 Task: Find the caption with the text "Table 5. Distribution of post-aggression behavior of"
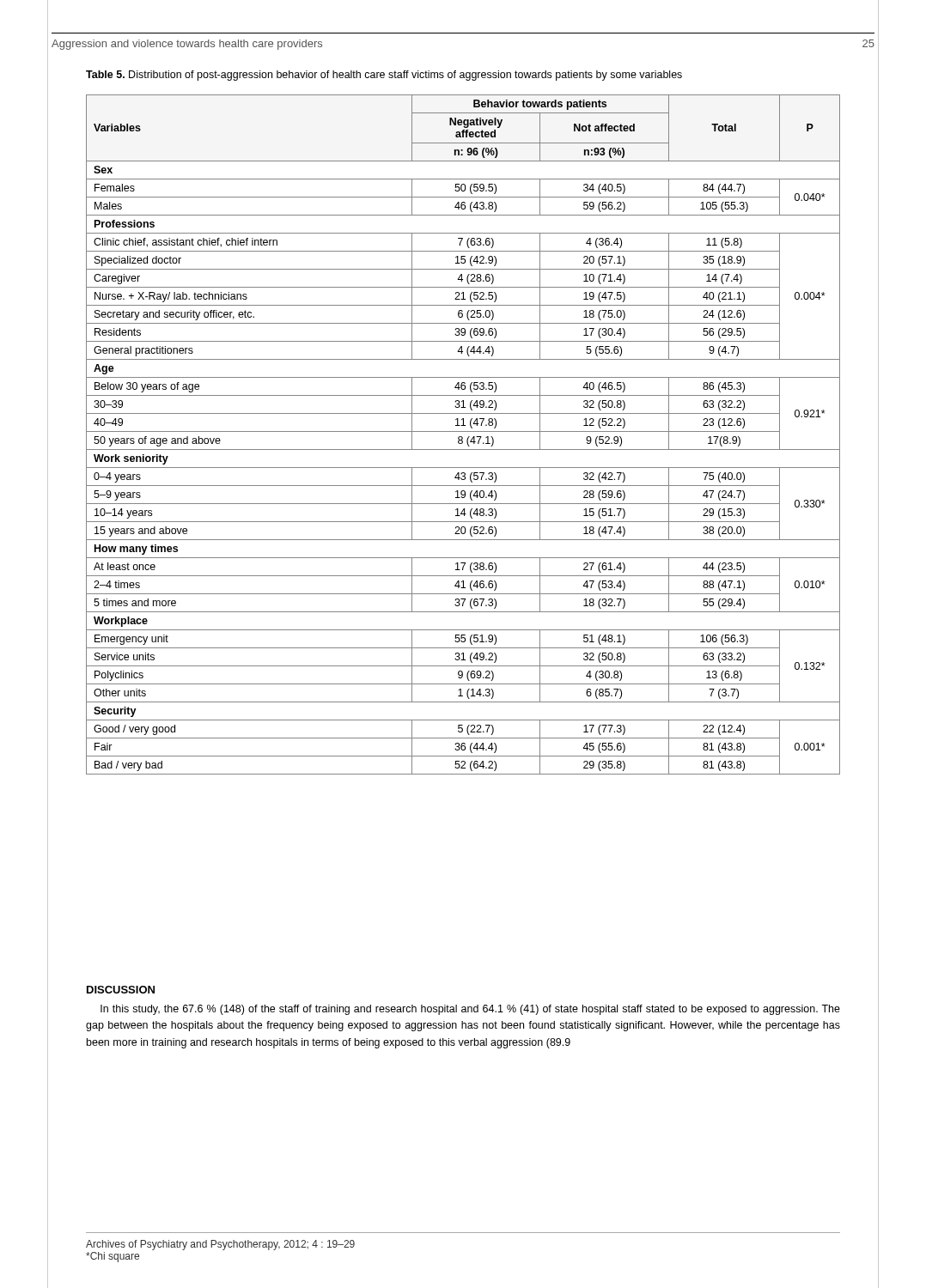click(384, 75)
